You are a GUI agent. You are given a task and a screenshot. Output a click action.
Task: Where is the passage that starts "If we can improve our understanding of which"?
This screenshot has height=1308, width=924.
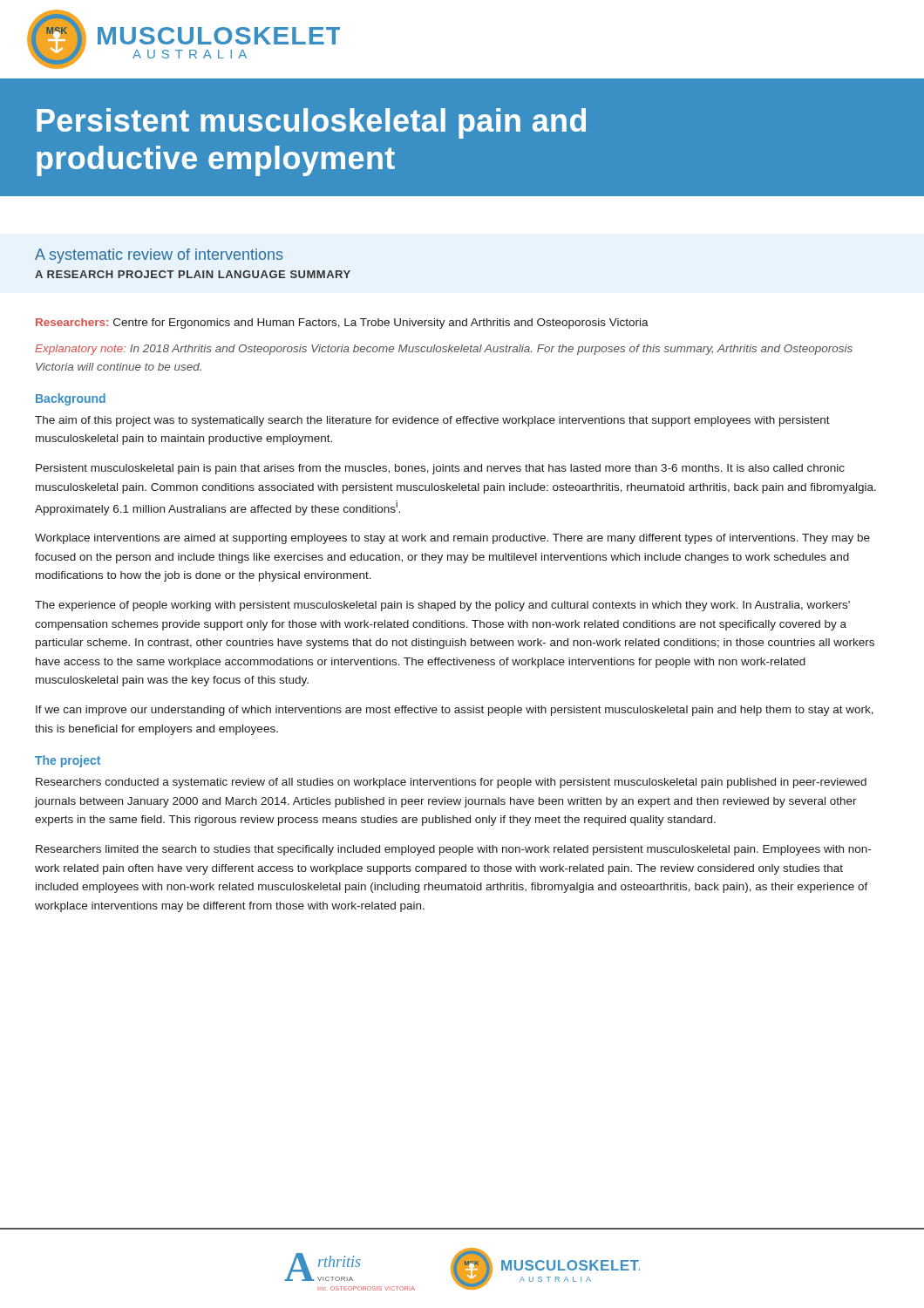click(x=454, y=719)
